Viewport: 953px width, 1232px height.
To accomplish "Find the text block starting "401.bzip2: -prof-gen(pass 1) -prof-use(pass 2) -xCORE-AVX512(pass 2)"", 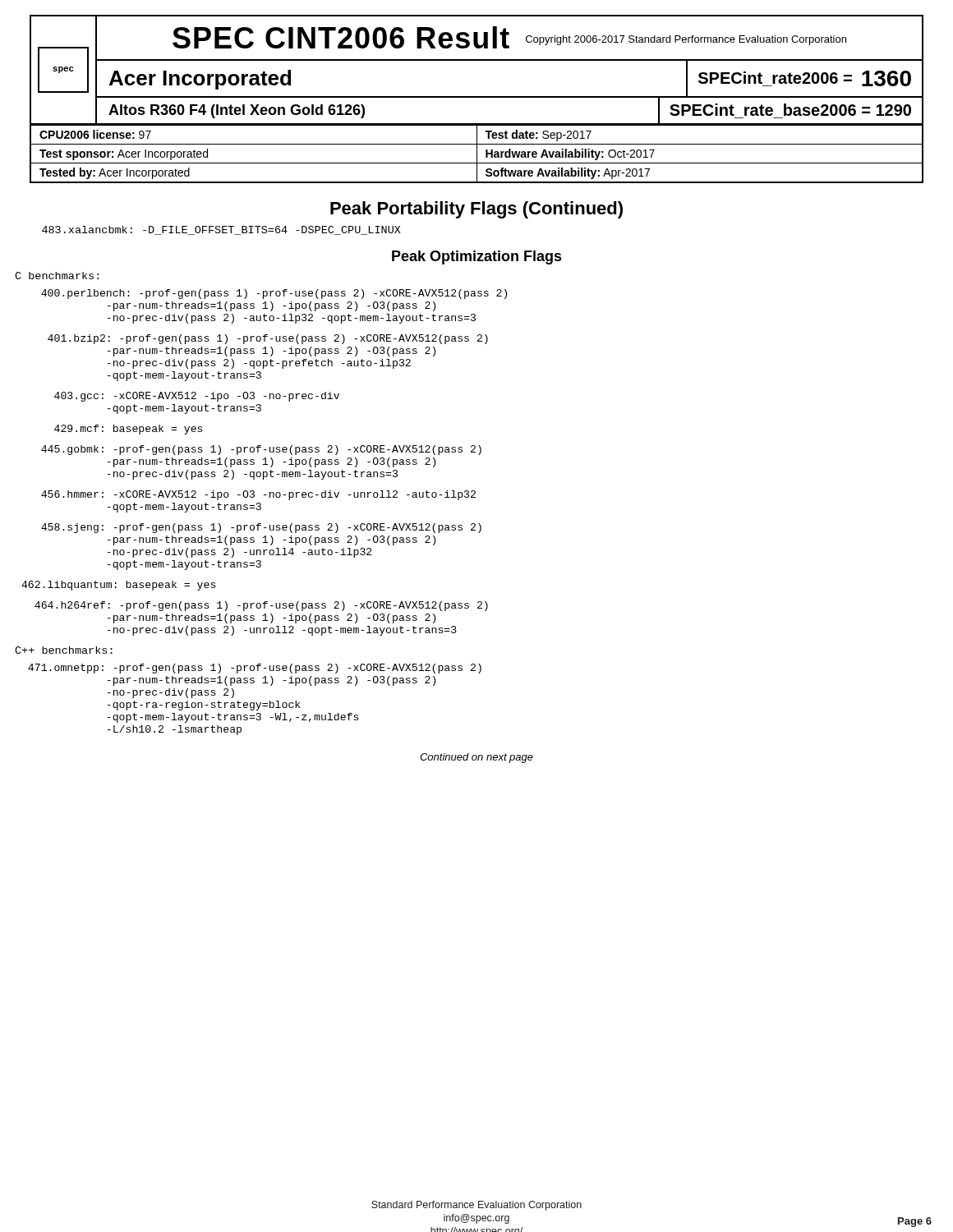I will (252, 357).
